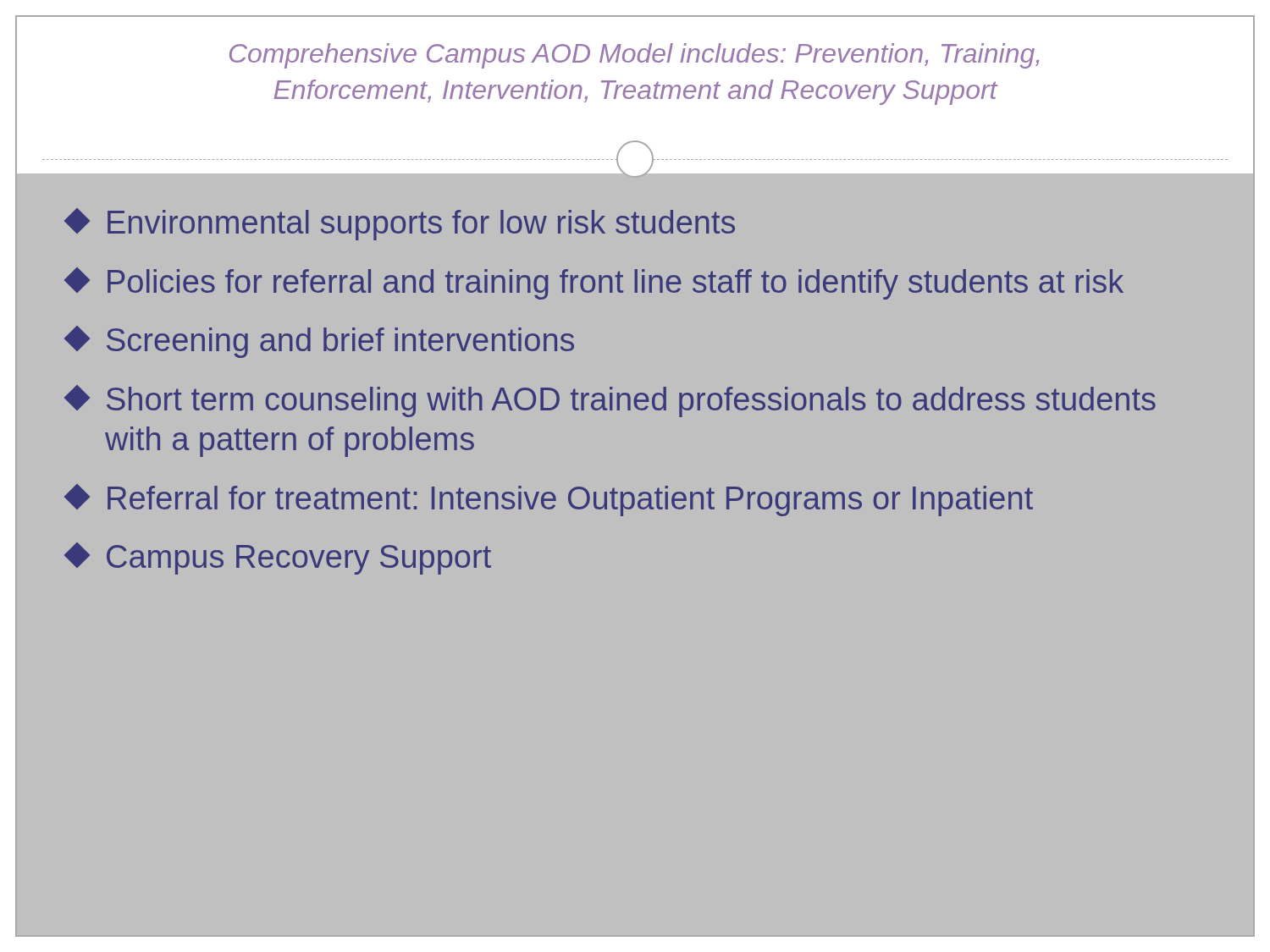Click on the list item that reads "Environmental supports for low risk students"
Viewport: 1270px width, 952px height.
click(x=635, y=223)
